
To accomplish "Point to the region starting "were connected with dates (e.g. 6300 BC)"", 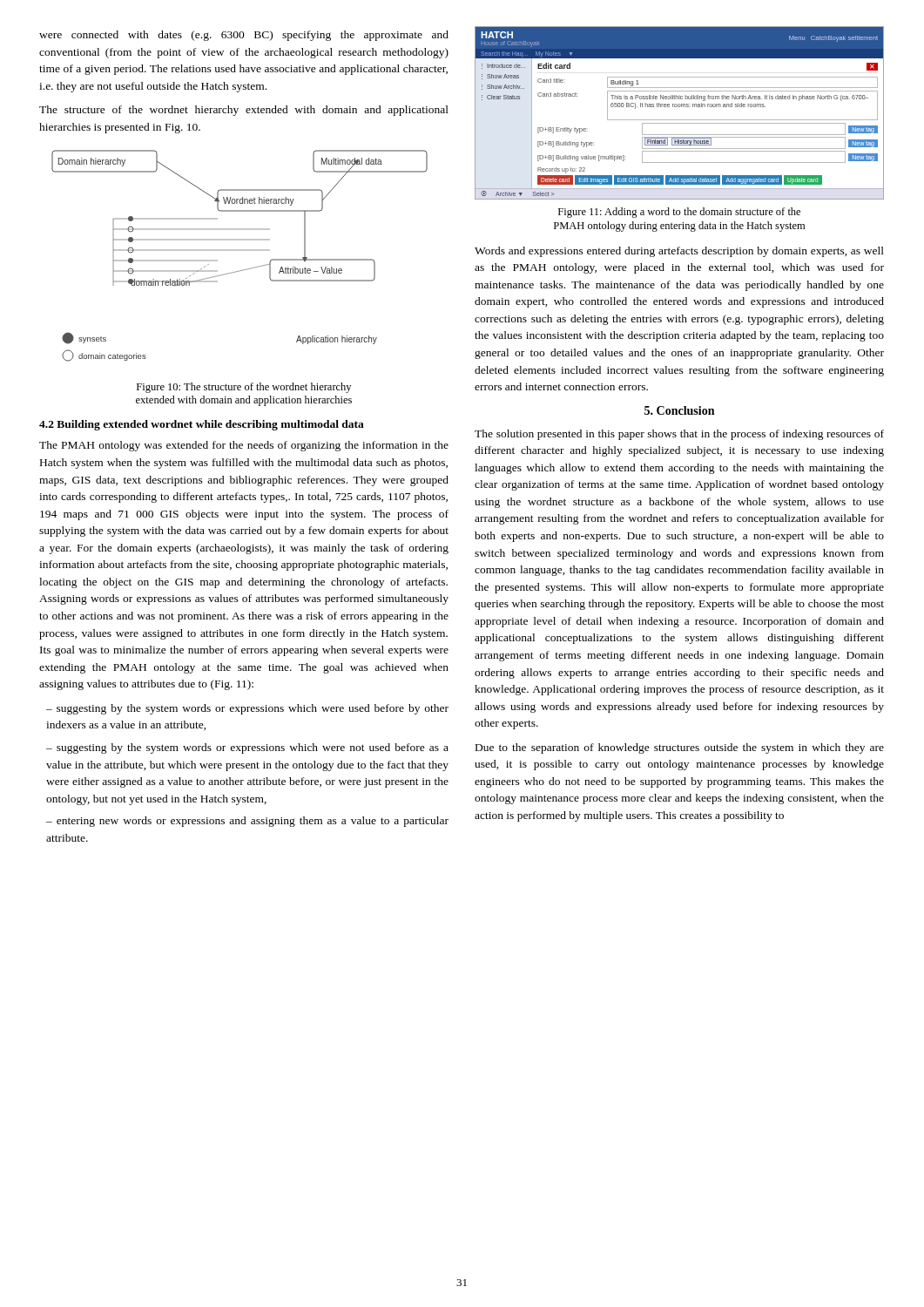I will tap(244, 81).
